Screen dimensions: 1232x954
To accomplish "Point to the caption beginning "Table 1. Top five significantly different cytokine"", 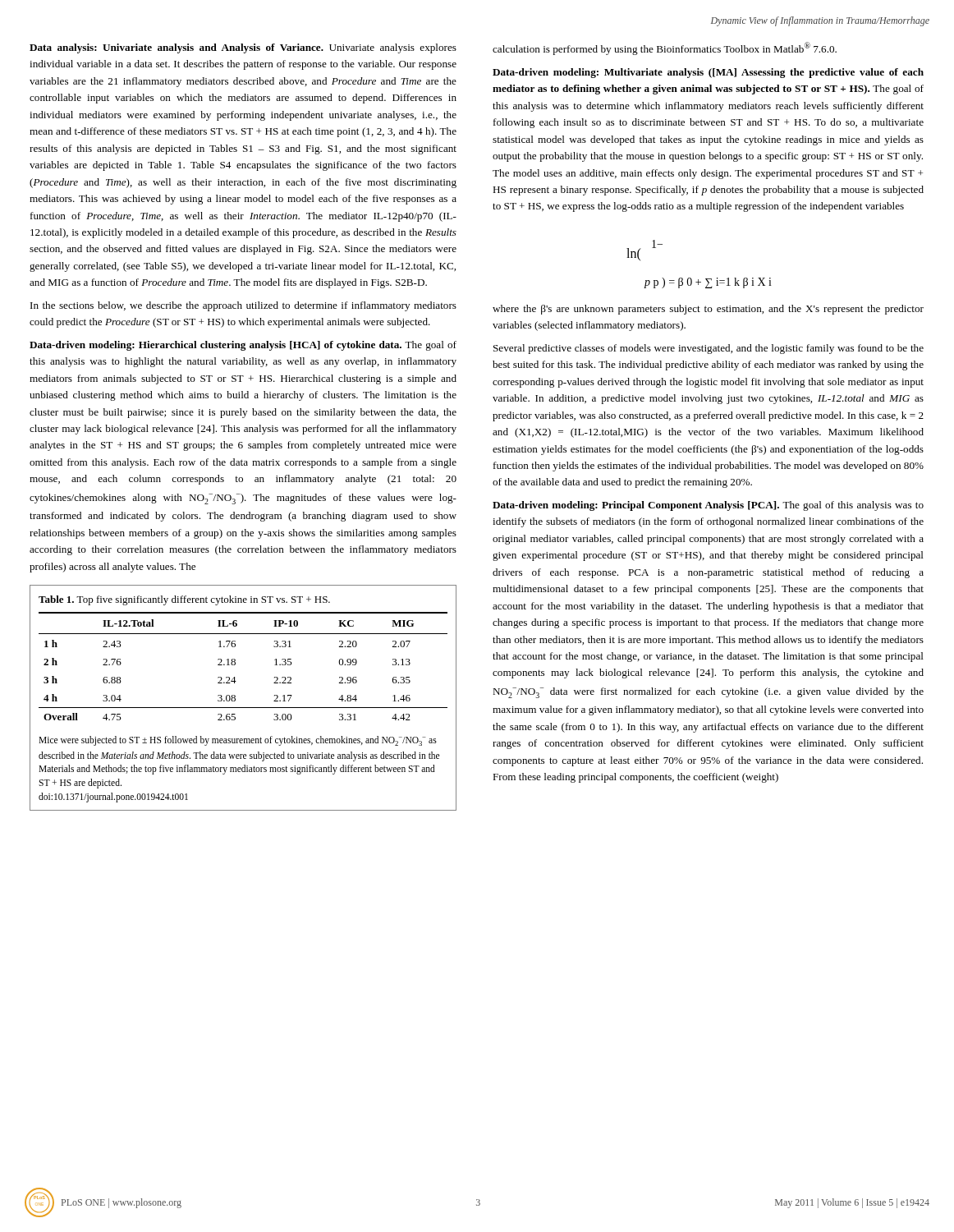I will point(185,599).
